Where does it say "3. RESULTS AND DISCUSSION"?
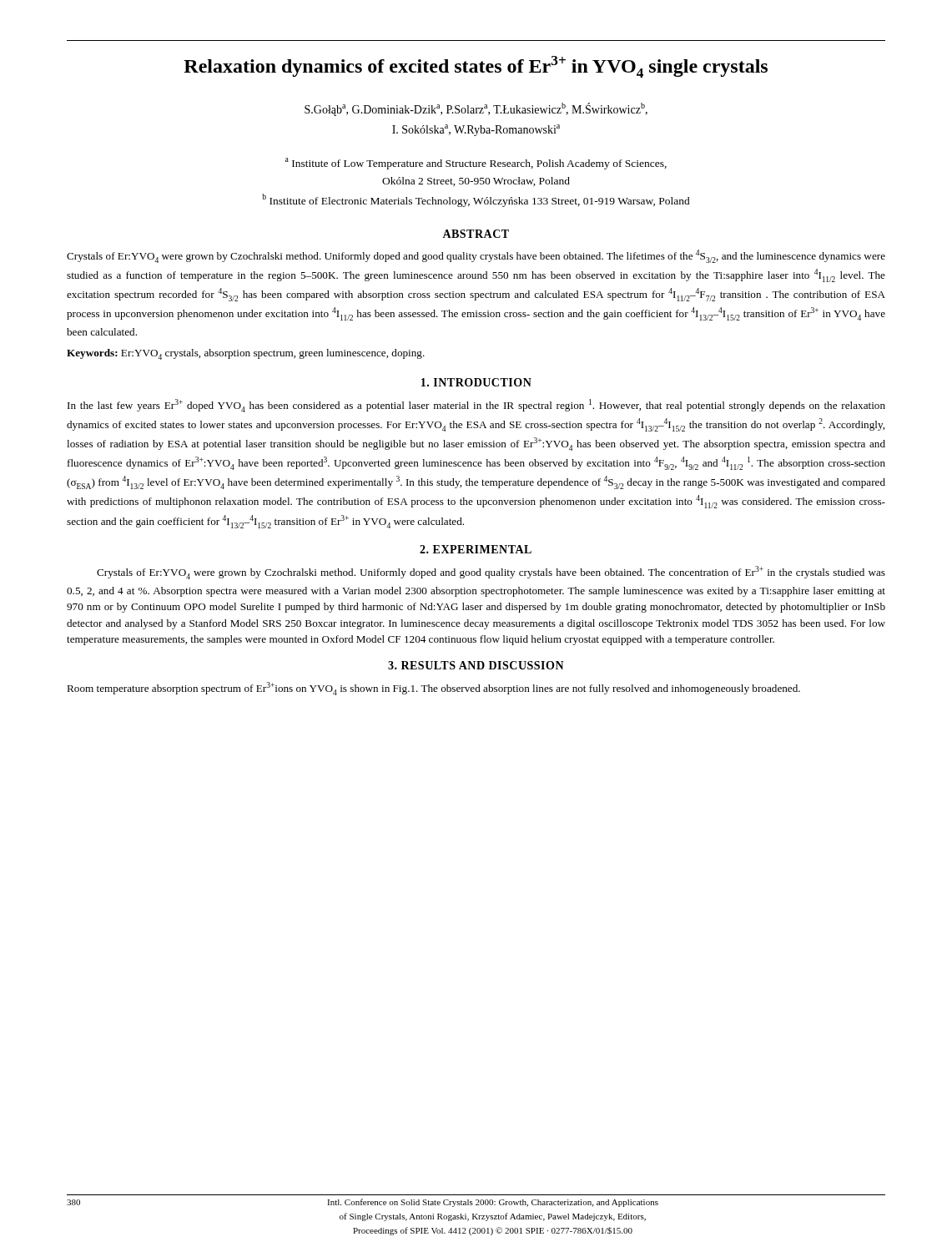Image resolution: width=952 pixels, height=1252 pixels. [x=476, y=666]
